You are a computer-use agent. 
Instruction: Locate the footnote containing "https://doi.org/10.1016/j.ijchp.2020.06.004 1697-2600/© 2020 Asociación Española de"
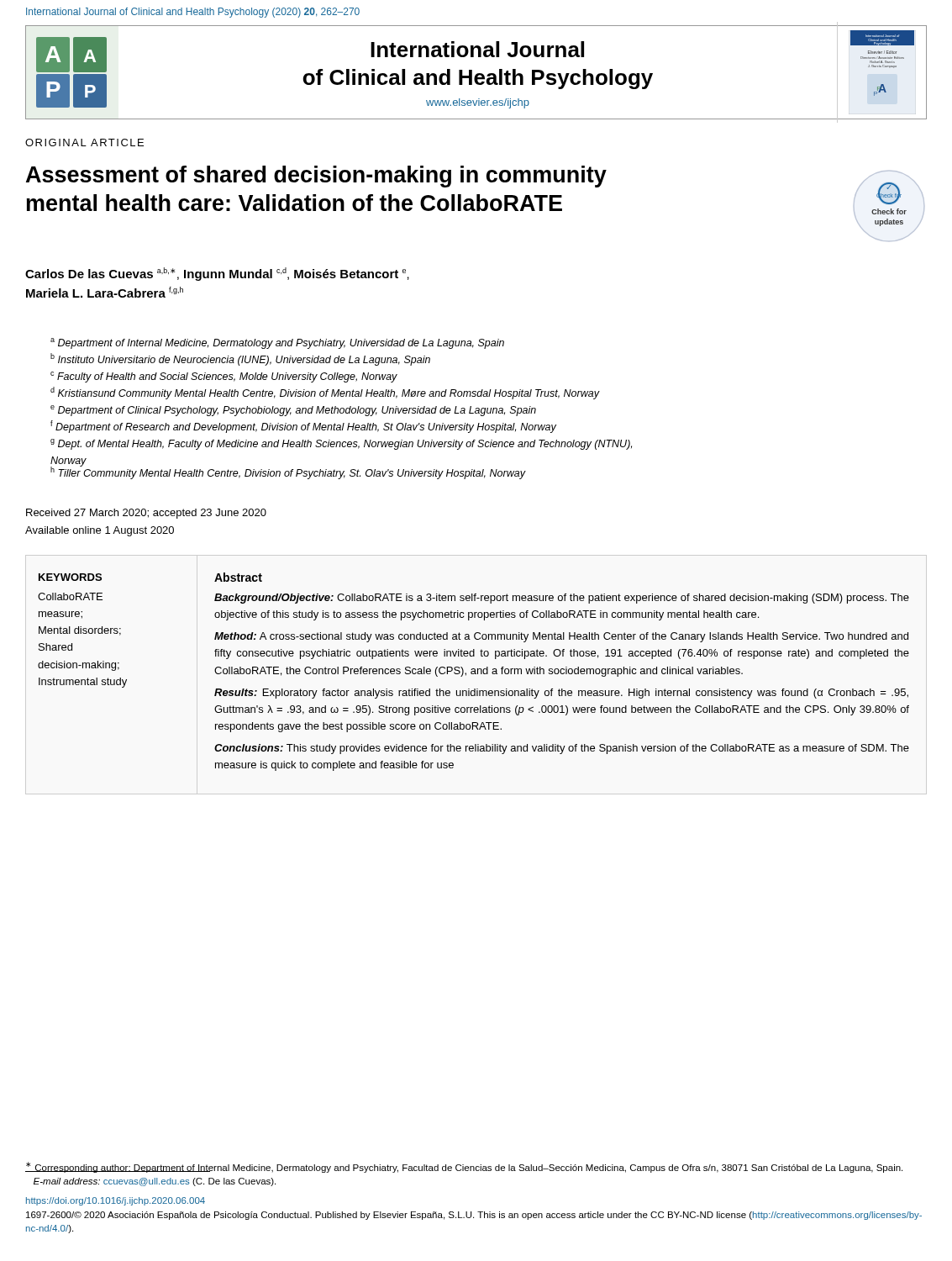pos(474,1214)
